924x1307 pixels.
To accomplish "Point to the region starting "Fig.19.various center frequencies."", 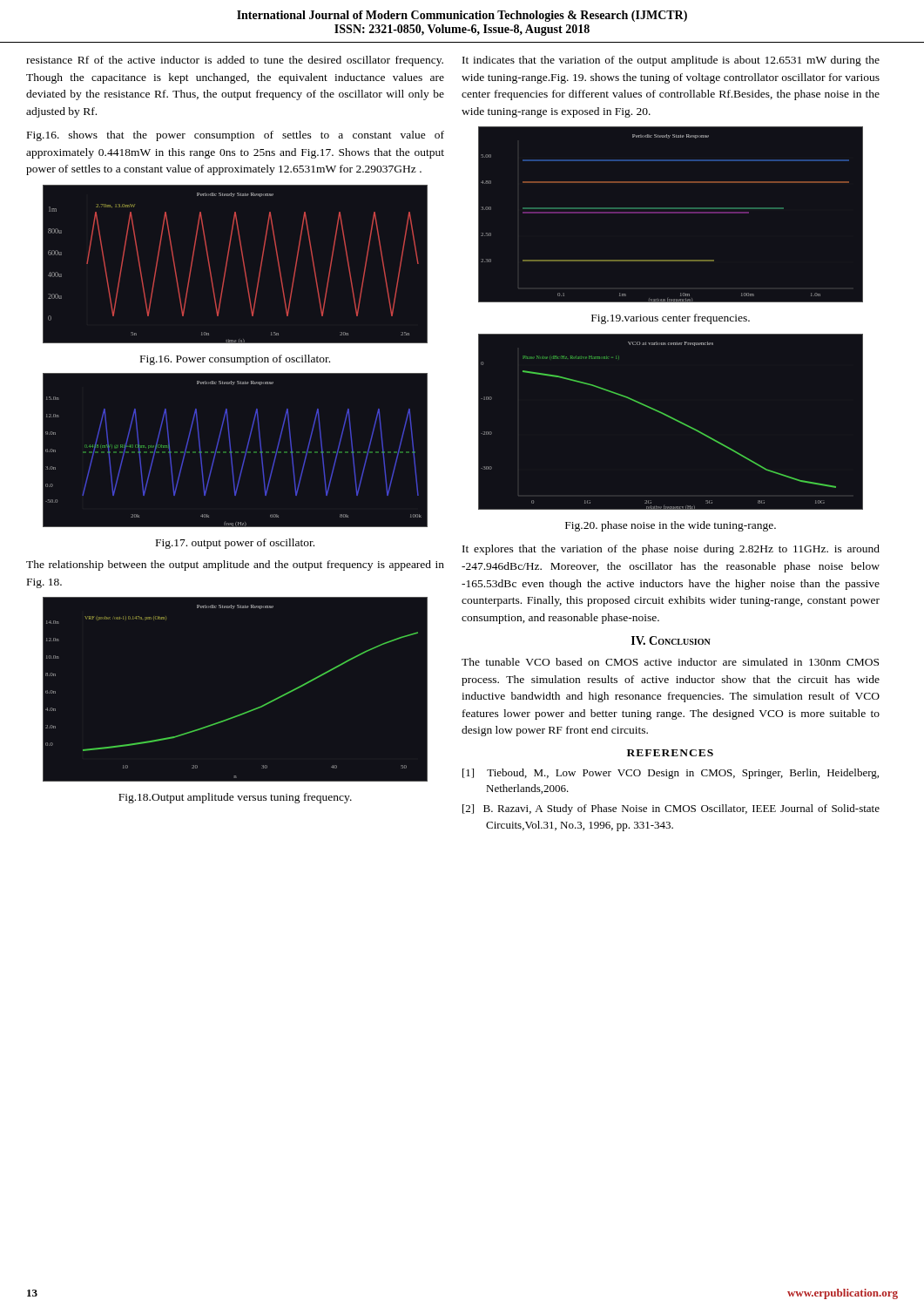I will [x=671, y=318].
